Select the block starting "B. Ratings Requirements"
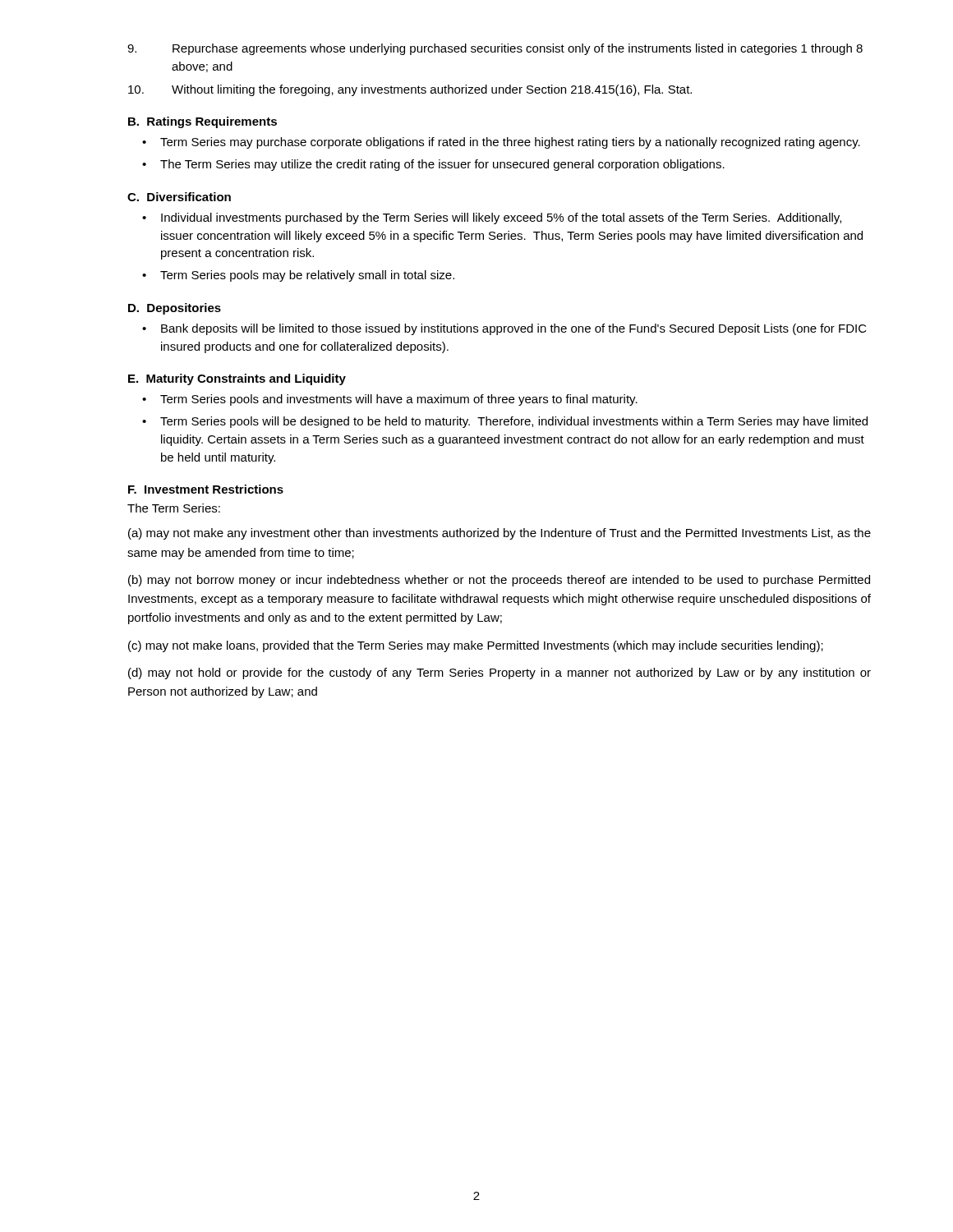The image size is (953, 1232). click(x=202, y=121)
